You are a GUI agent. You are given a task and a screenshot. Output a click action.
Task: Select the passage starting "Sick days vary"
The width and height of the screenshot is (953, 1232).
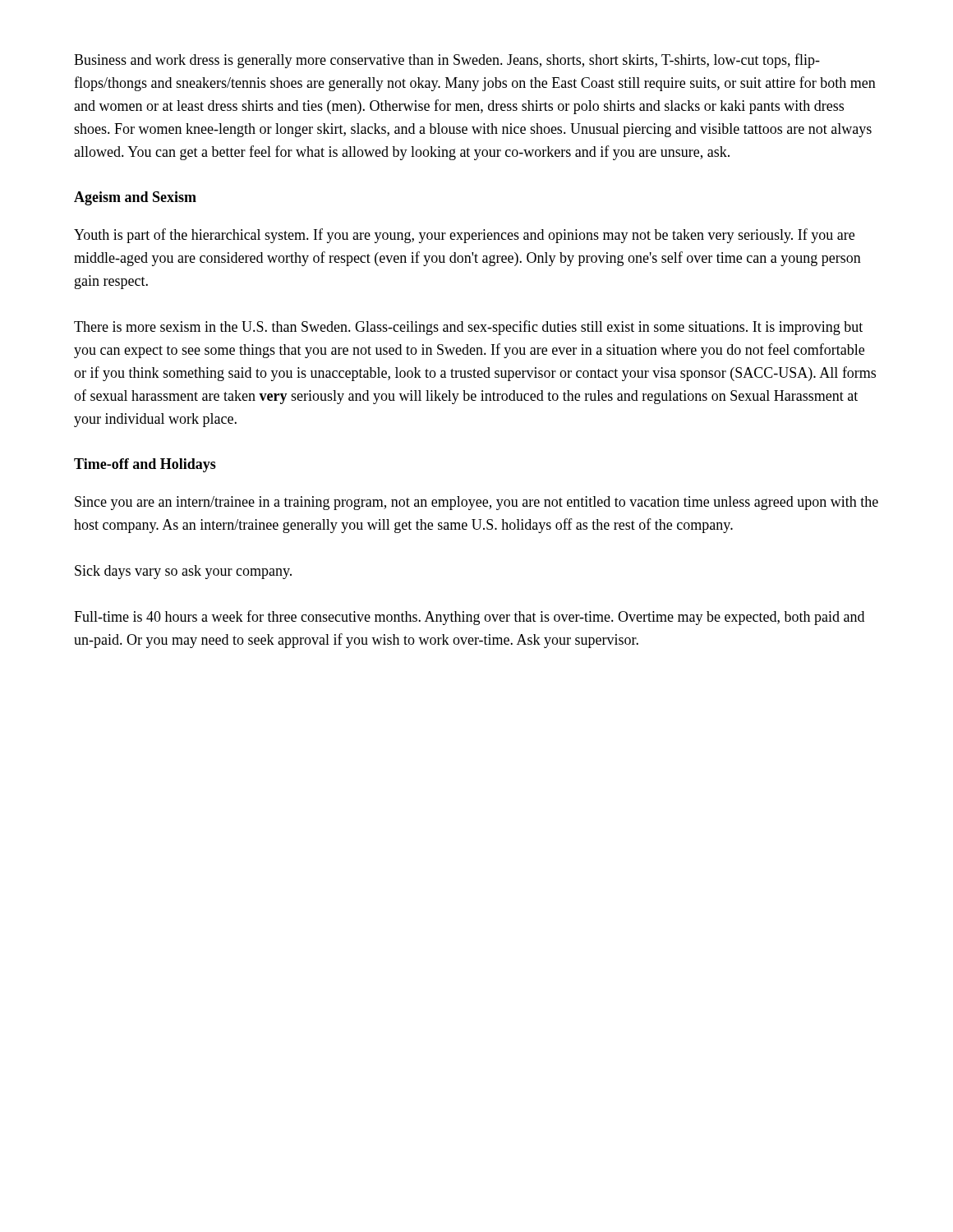point(183,571)
